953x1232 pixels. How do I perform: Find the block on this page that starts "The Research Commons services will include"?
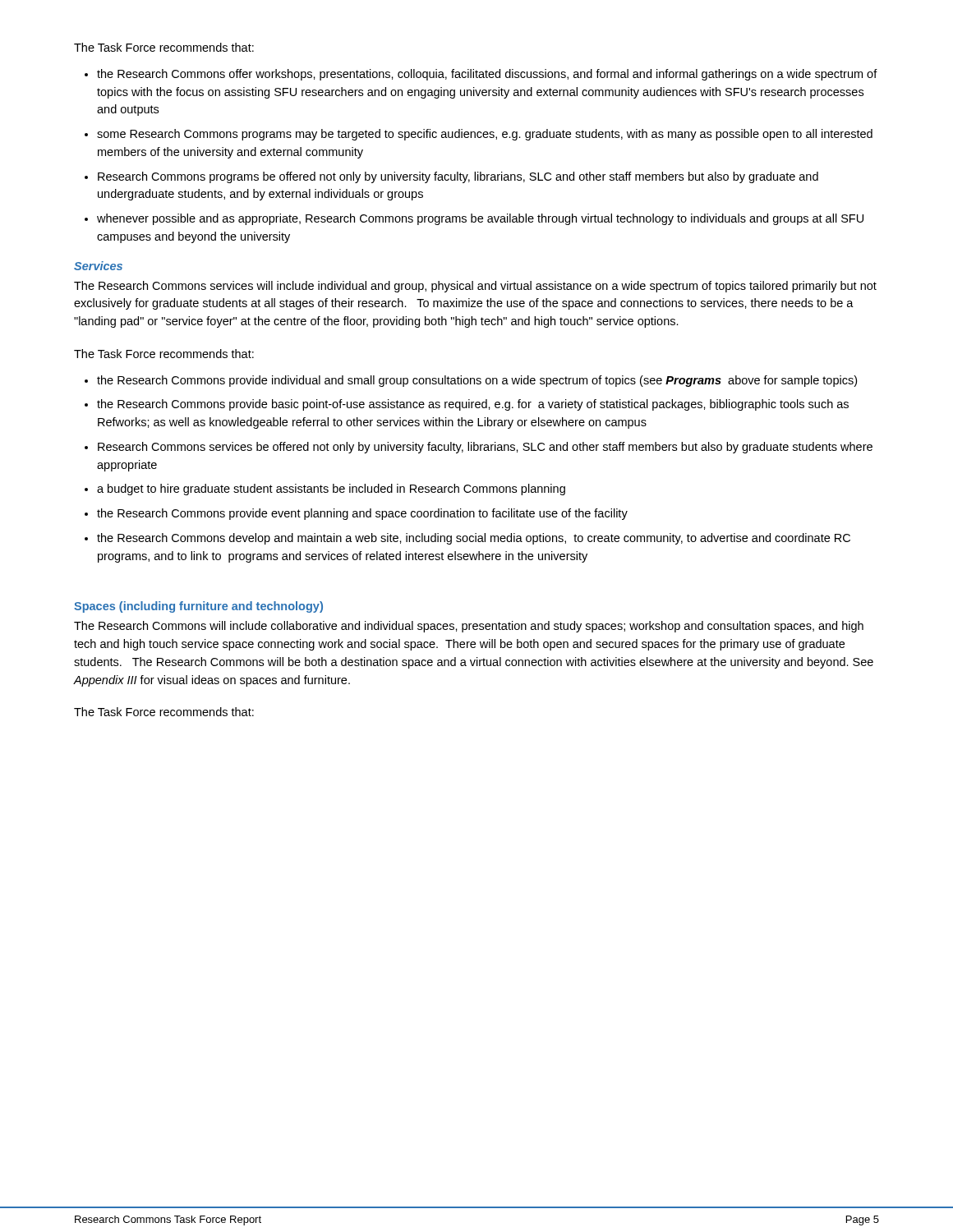pyautogui.click(x=475, y=303)
